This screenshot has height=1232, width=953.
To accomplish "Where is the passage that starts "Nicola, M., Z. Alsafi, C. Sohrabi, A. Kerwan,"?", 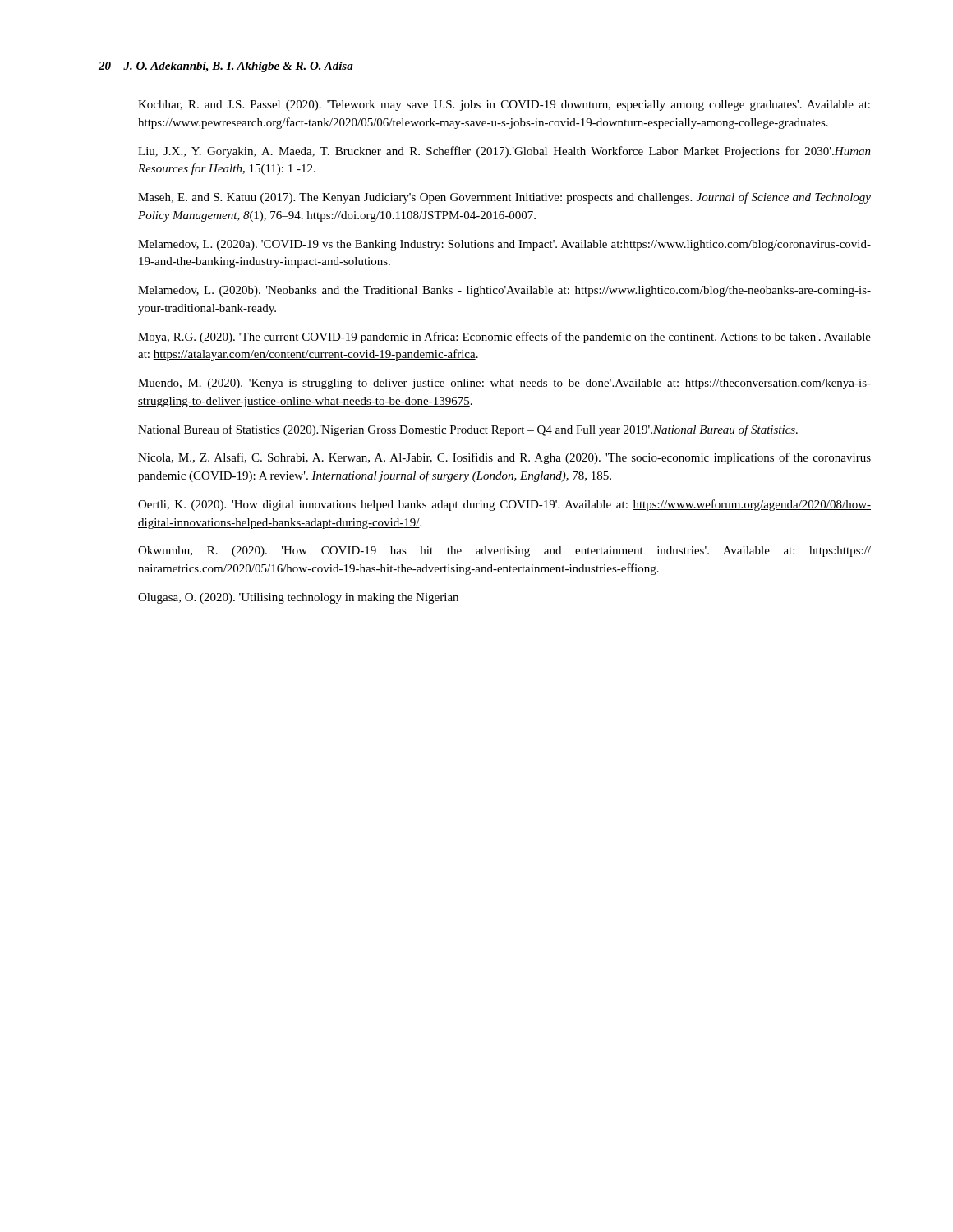I will (x=485, y=467).
